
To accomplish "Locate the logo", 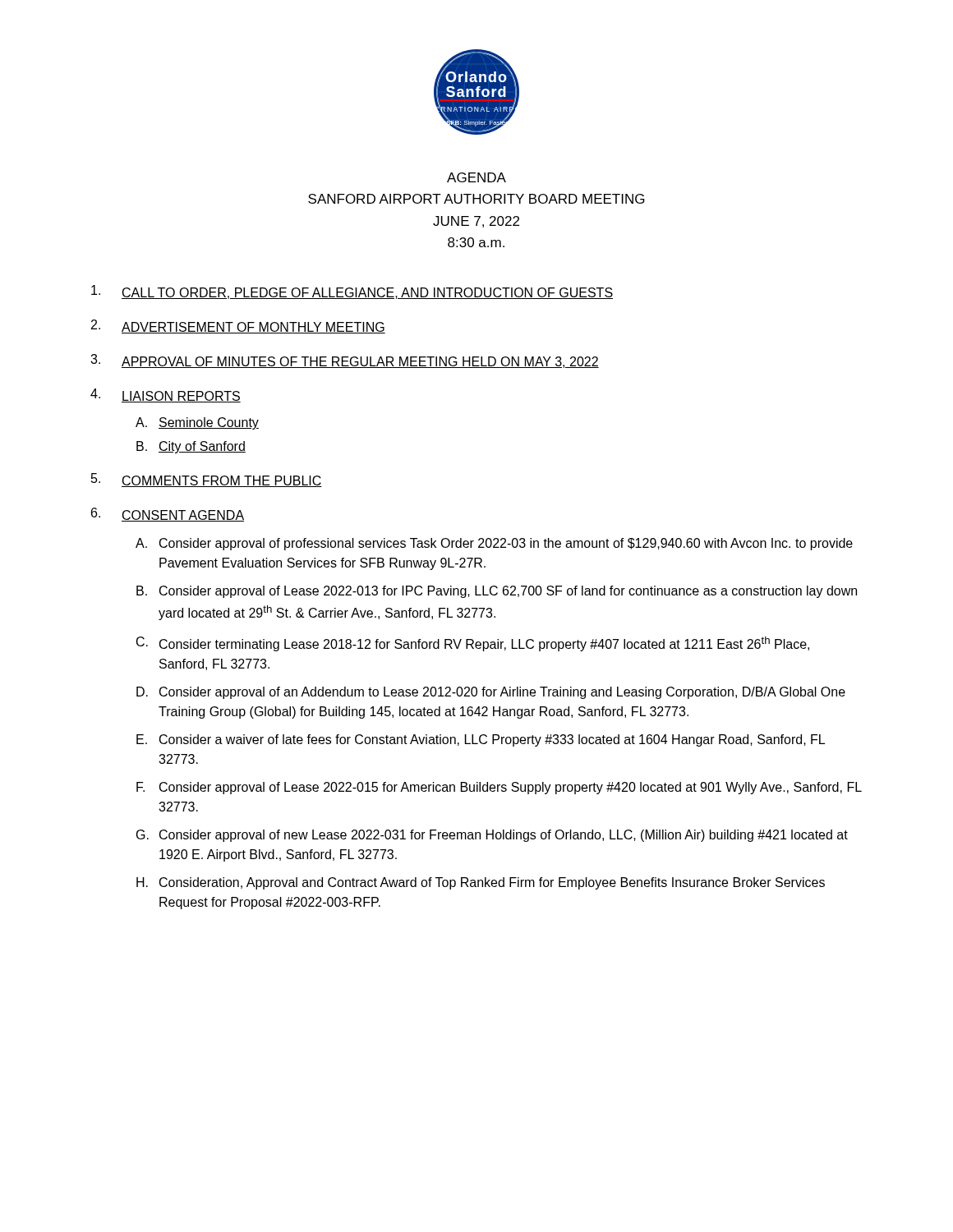I will pyautogui.click(x=476, y=96).
